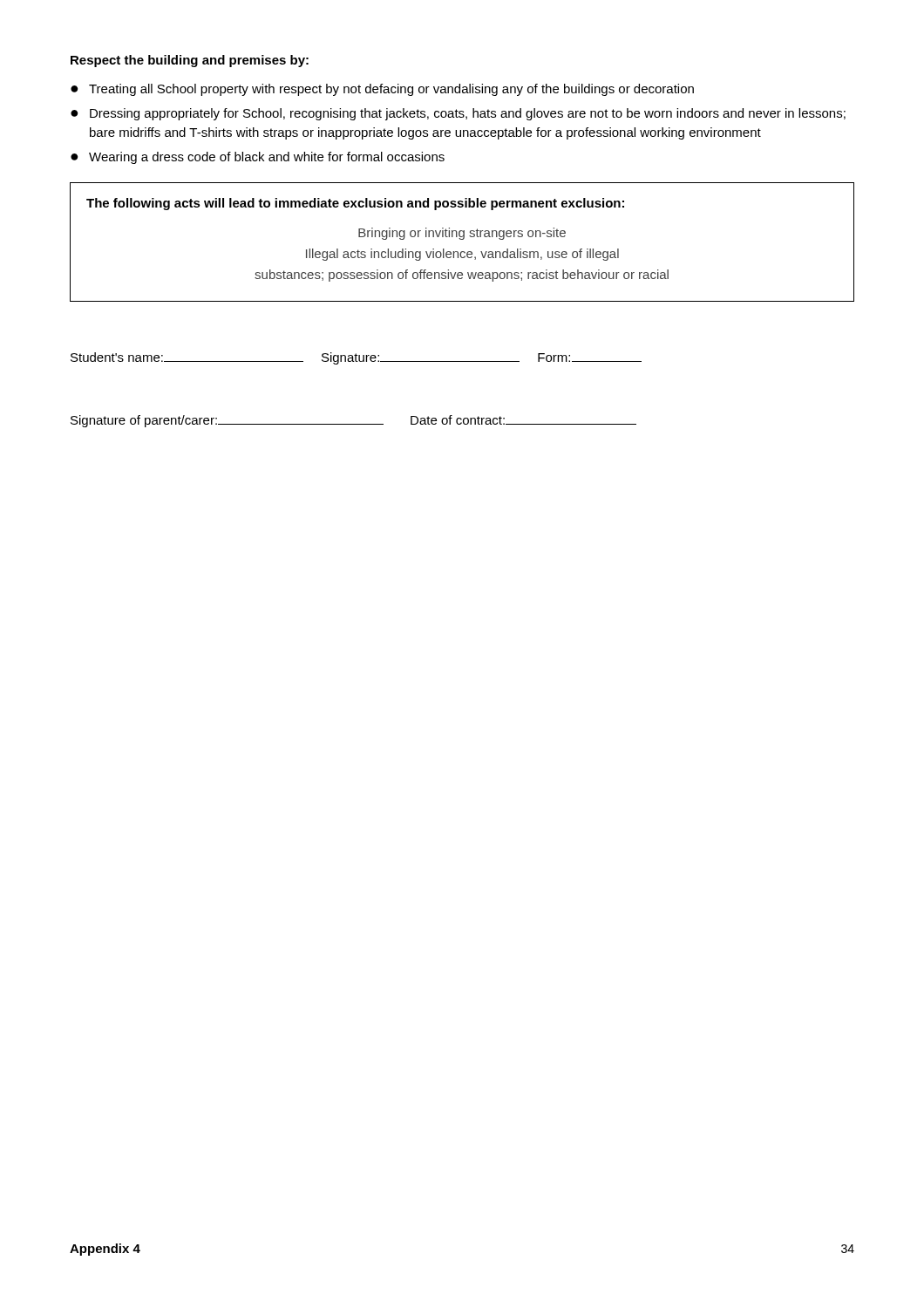924x1308 pixels.
Task: Click on the passage starting "Signature of parent/carer: Date"
Action: 353,418
